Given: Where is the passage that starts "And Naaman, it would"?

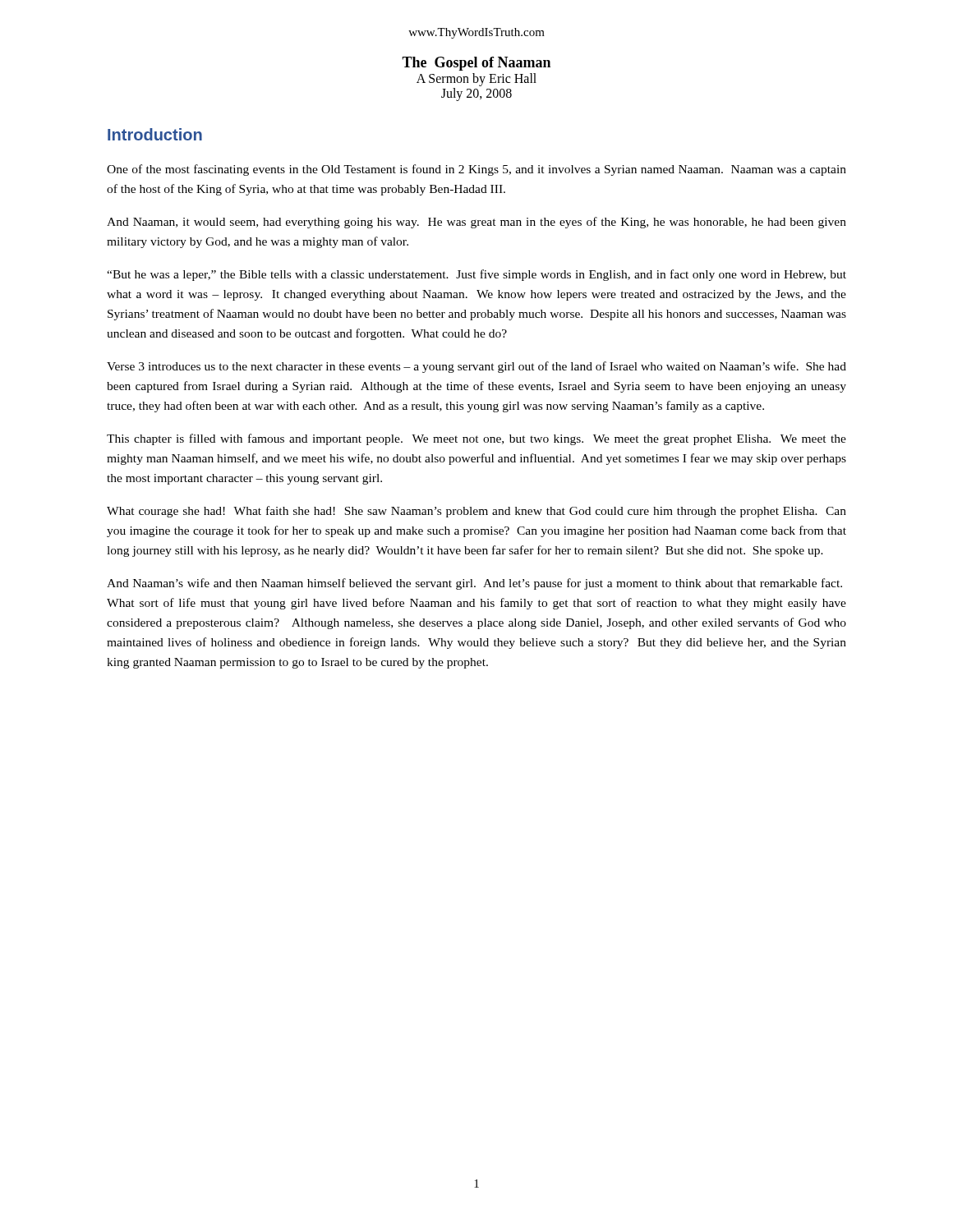Looking at the screenshot, I should (476, 231).
